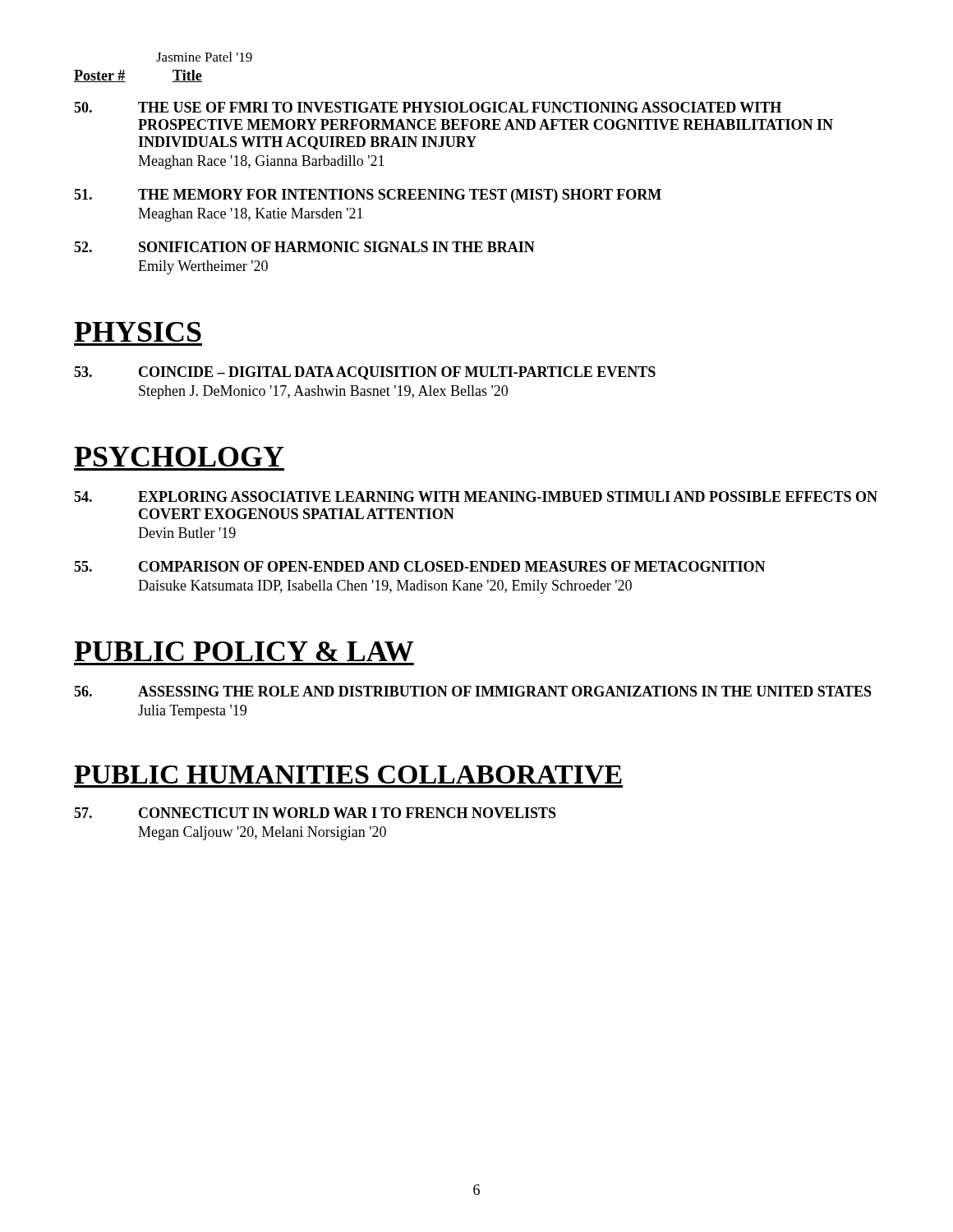
Task: Locate the block of text that opens with "54. EXPLORING ASSOCIATIVE LEARNING WITH MEANING-IMBUED STIMULI"
Action: (x=476, y=496)
